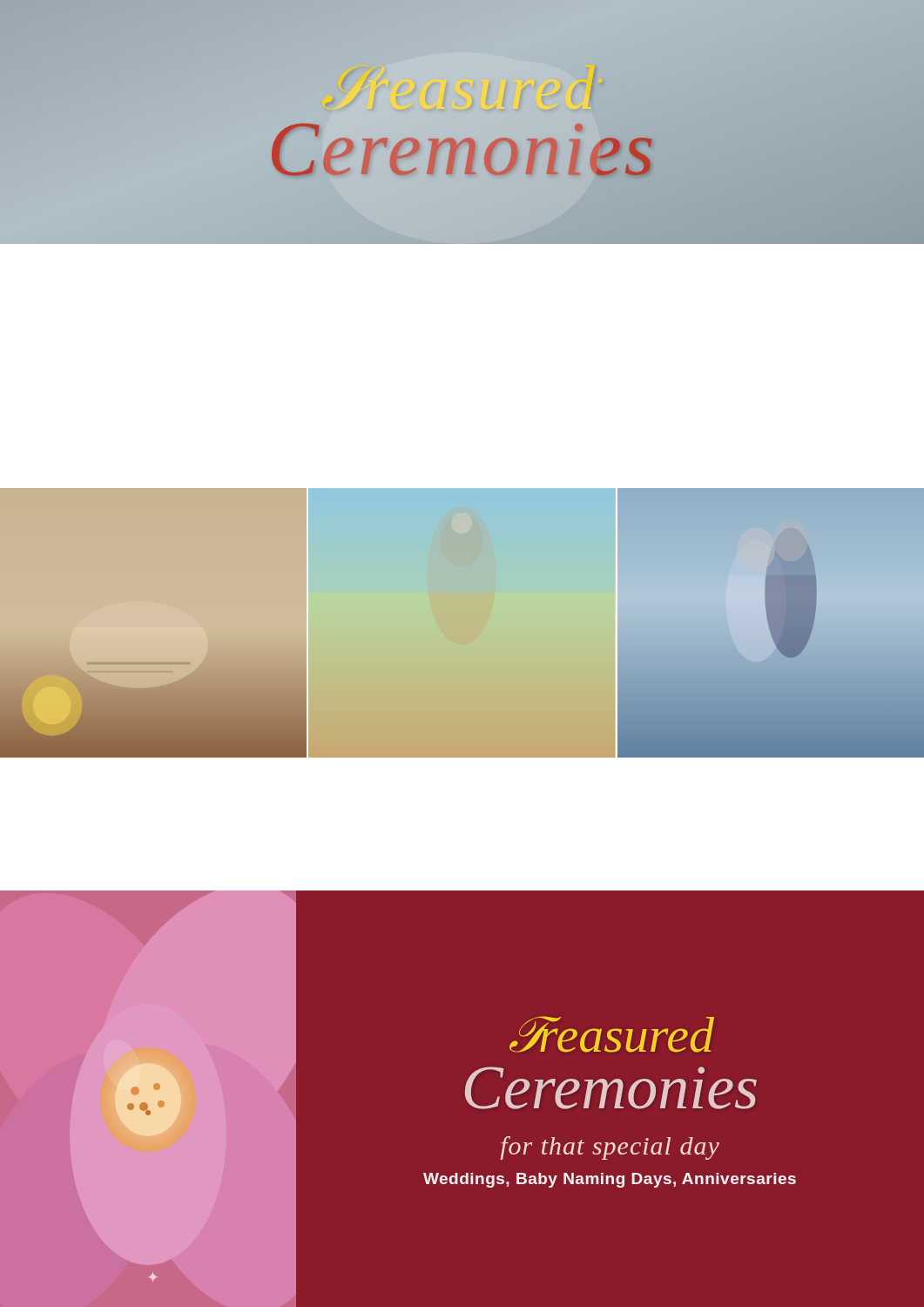Select the region starting "𝒮reasured• Ceremonies"

462,122
